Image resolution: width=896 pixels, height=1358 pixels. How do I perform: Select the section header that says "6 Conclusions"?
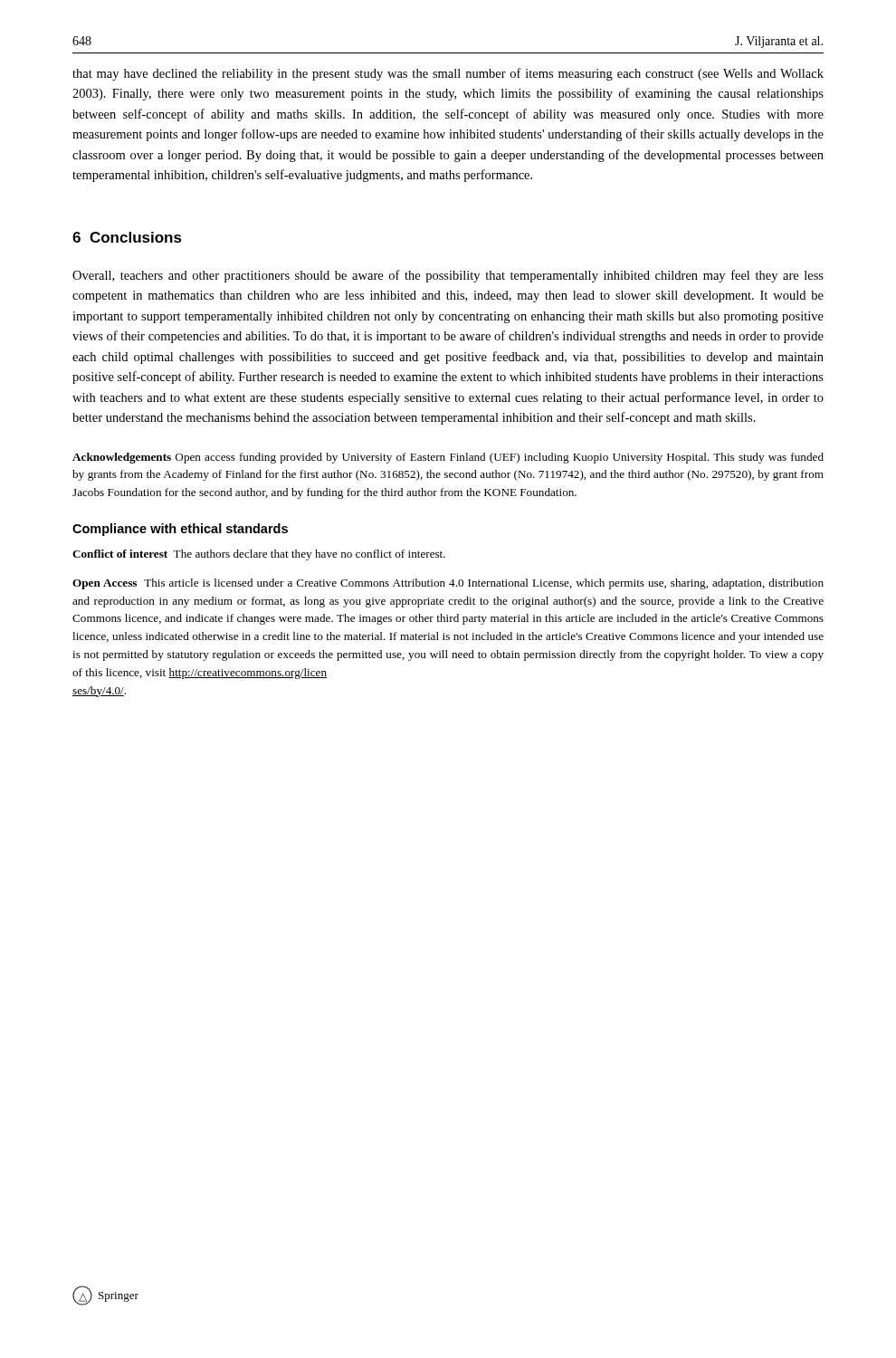127,237
